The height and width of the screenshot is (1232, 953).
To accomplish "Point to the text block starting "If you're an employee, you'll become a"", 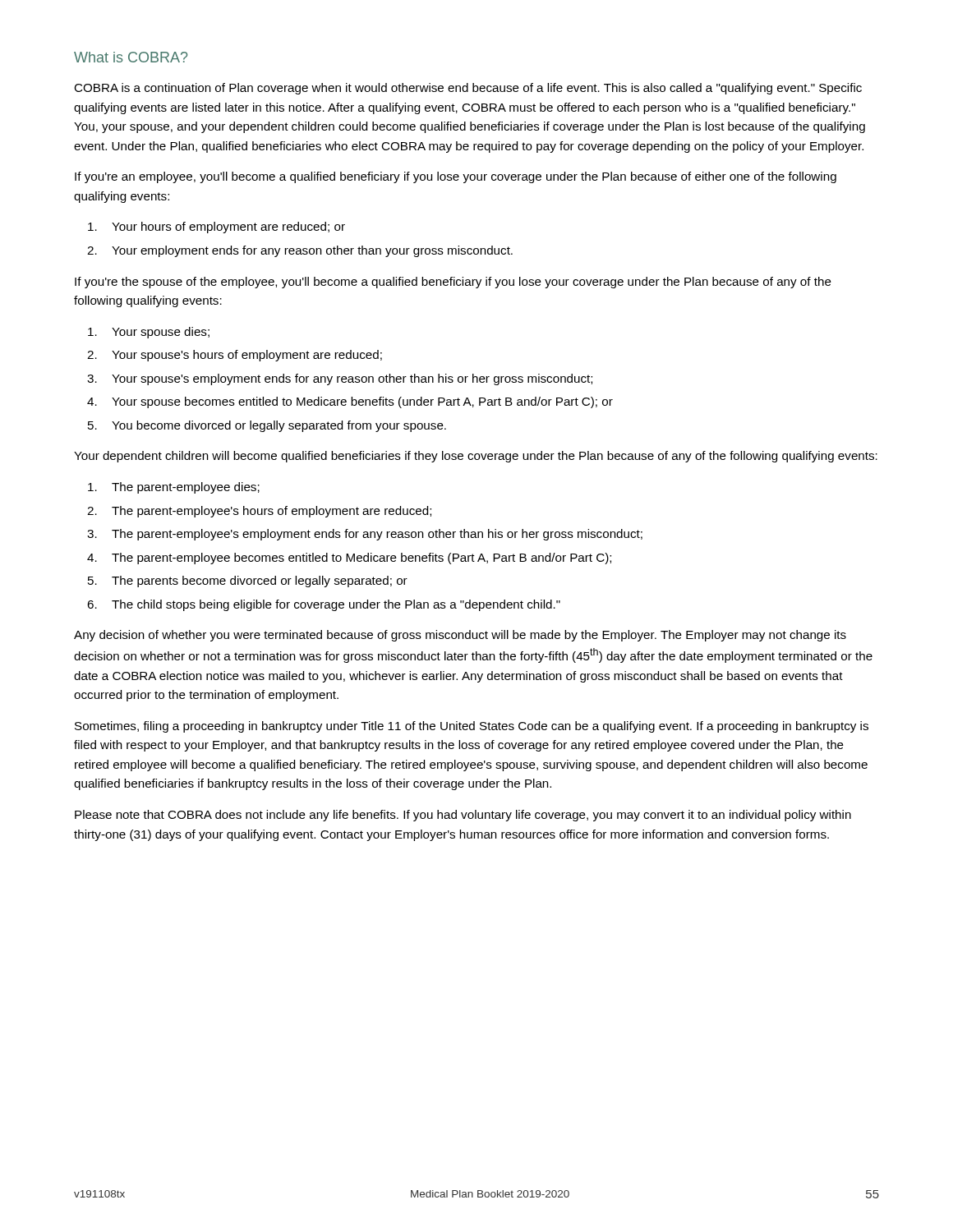I will [x=476, y=186].
